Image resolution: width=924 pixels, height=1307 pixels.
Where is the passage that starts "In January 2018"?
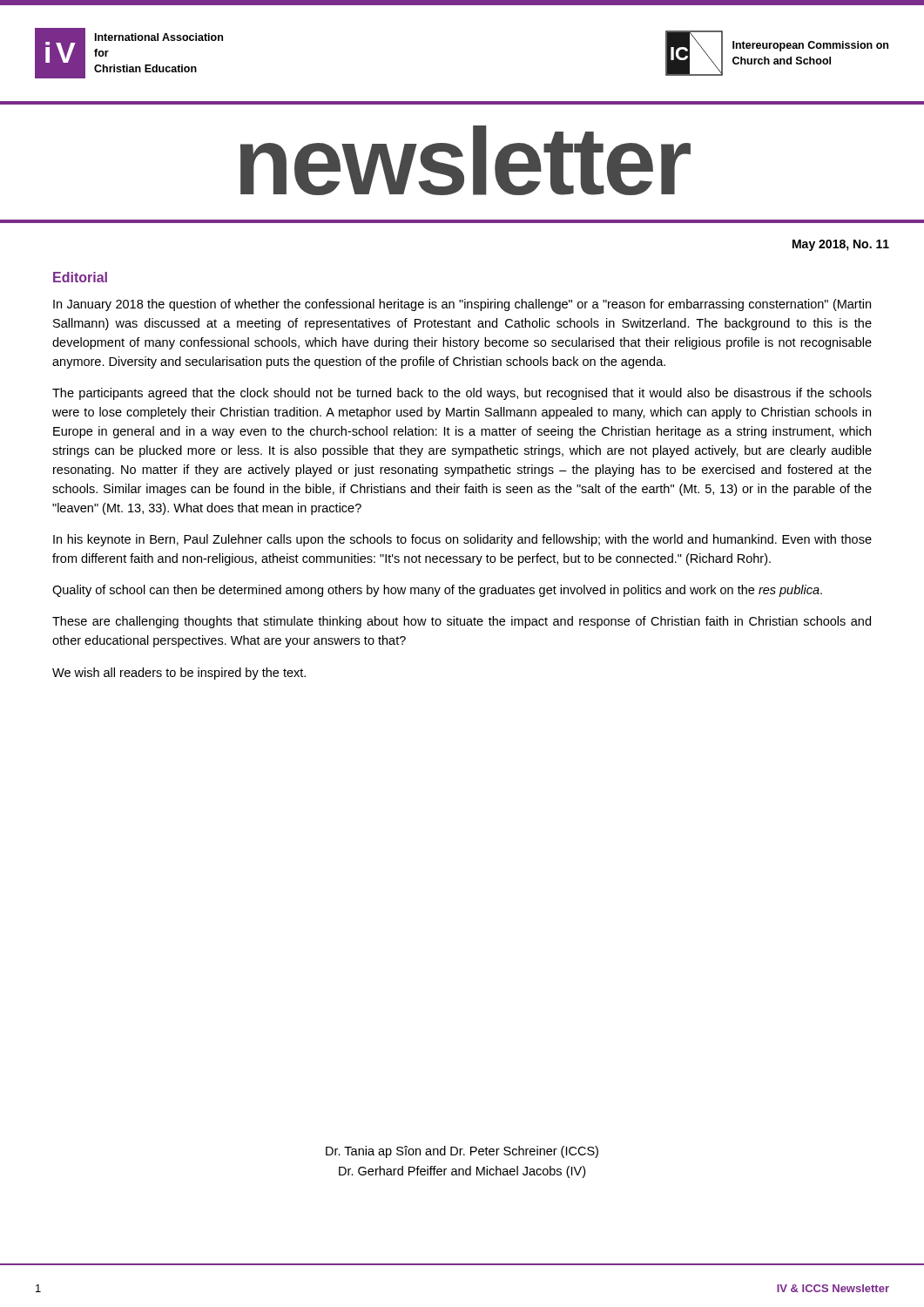pyautogui.click(x=462, y=333)
